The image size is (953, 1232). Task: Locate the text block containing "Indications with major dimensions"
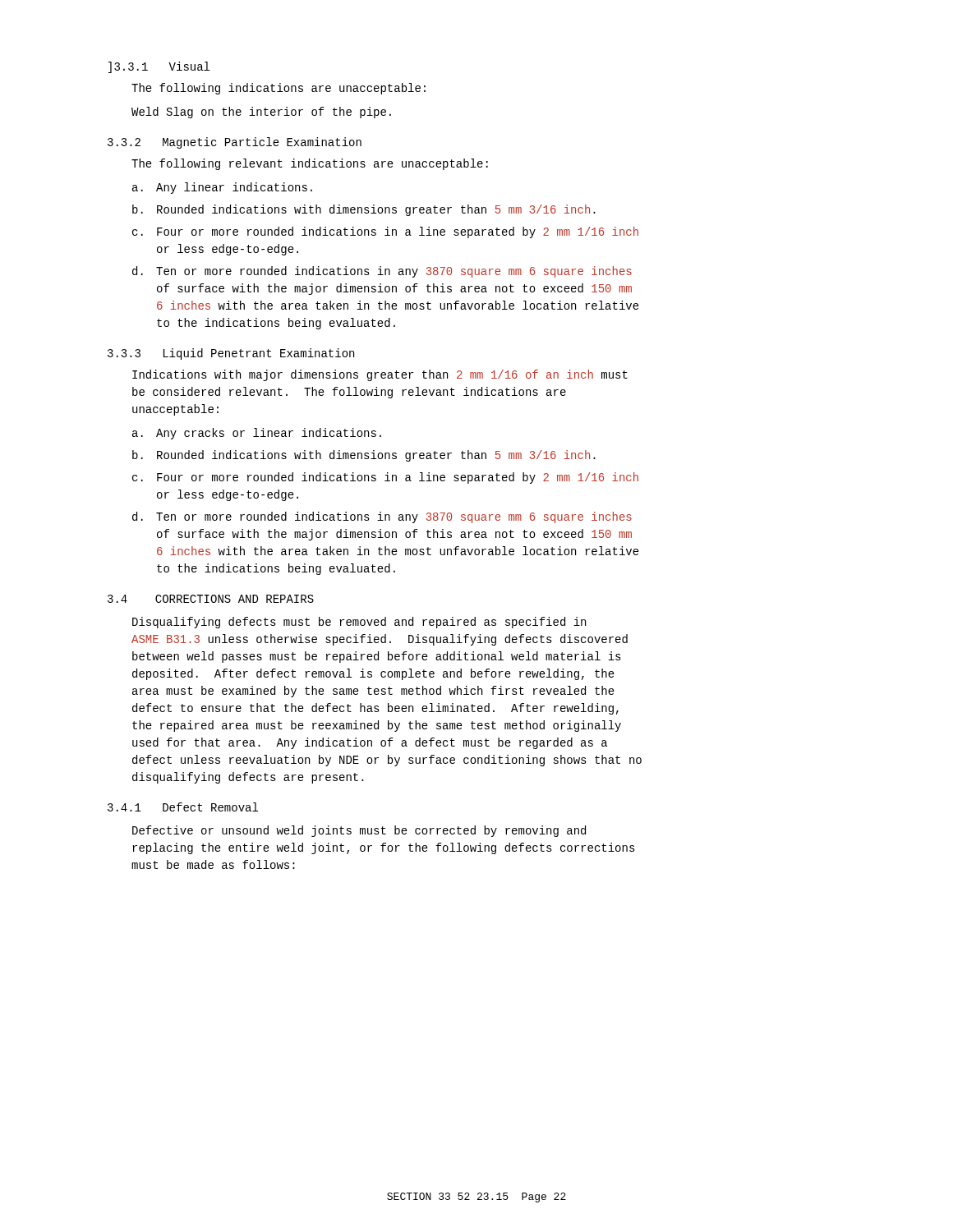pos(380,393)
